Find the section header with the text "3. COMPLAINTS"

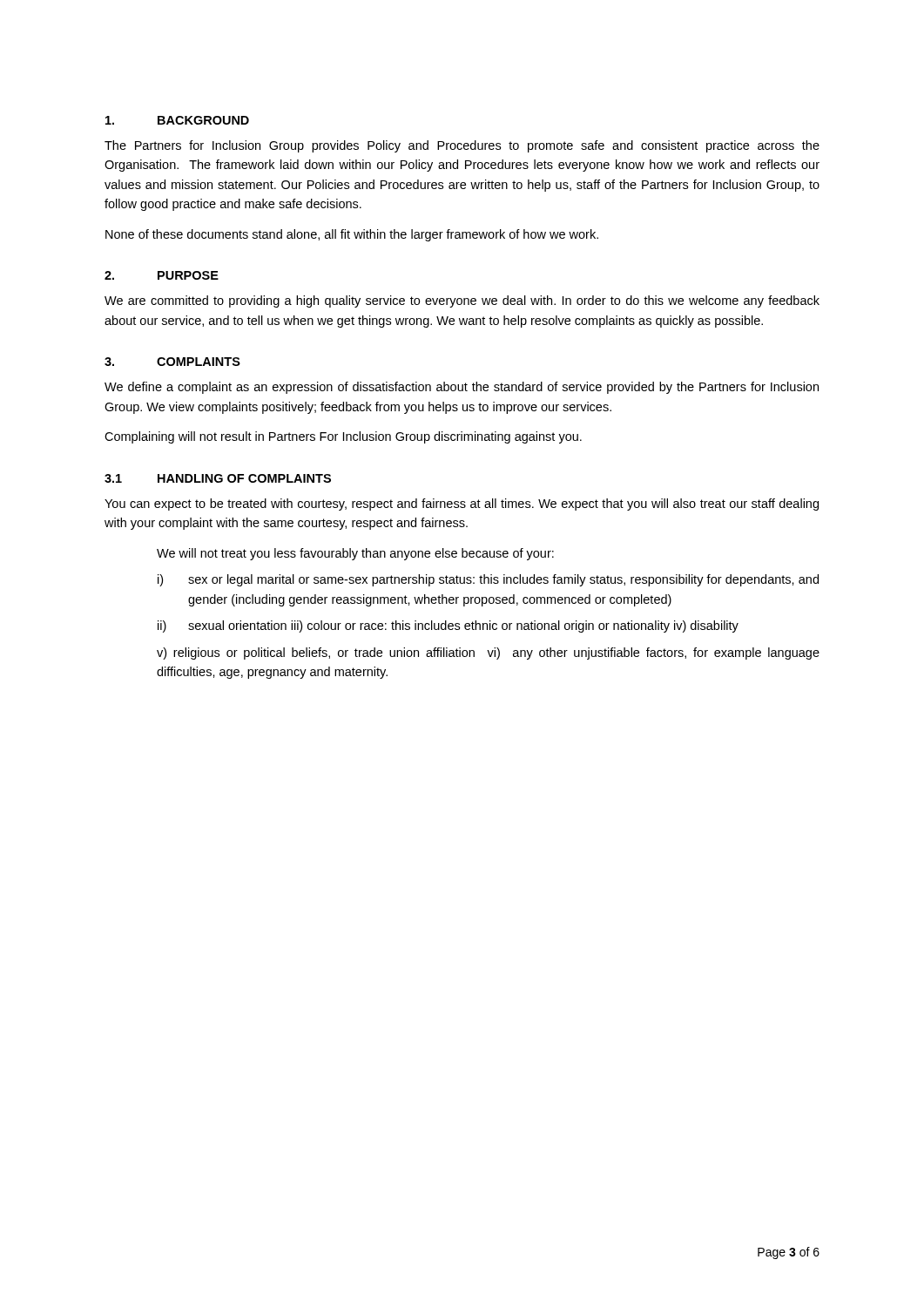coord(172,362)
